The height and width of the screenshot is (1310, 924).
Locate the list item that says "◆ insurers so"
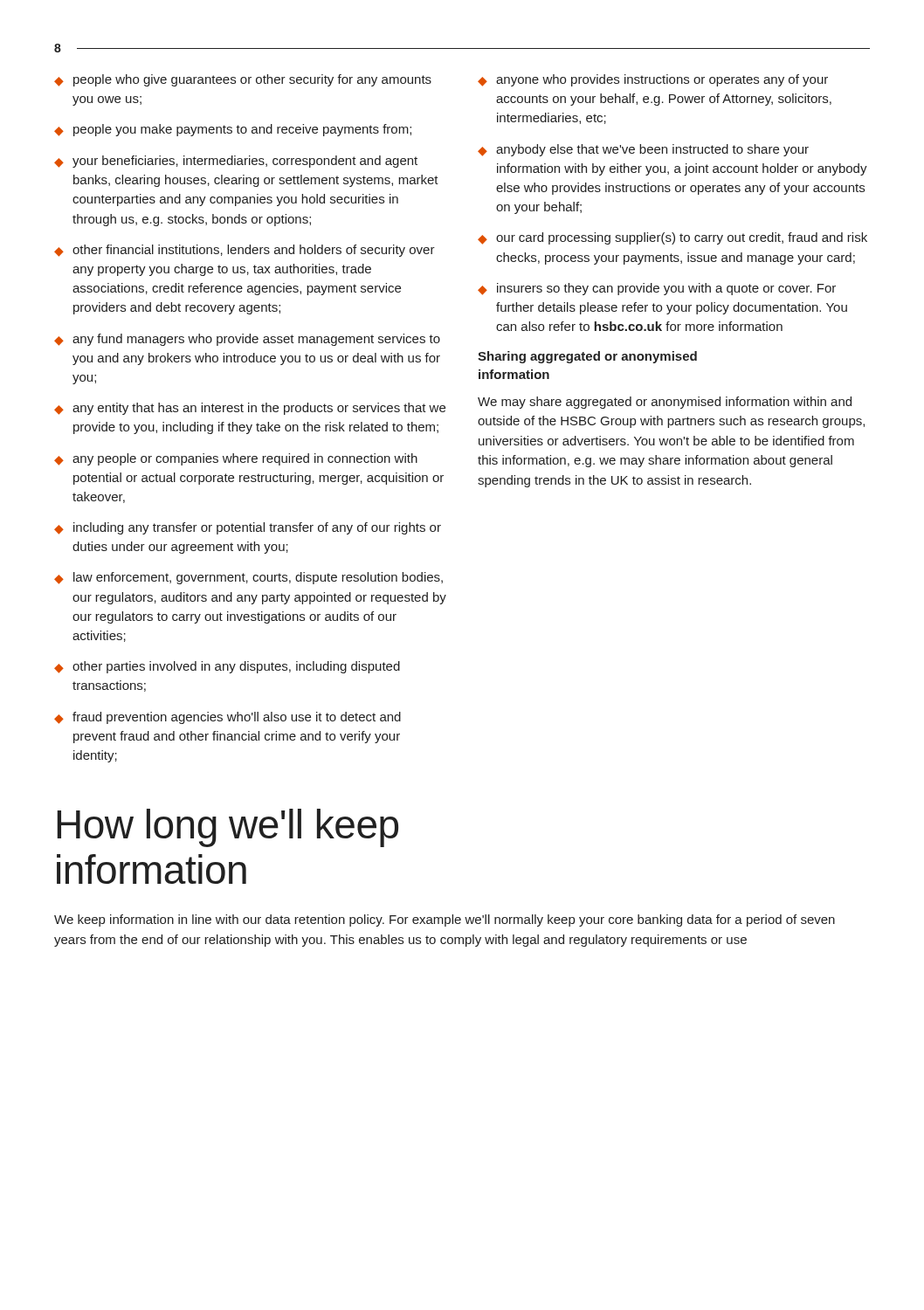pos(674,307)
